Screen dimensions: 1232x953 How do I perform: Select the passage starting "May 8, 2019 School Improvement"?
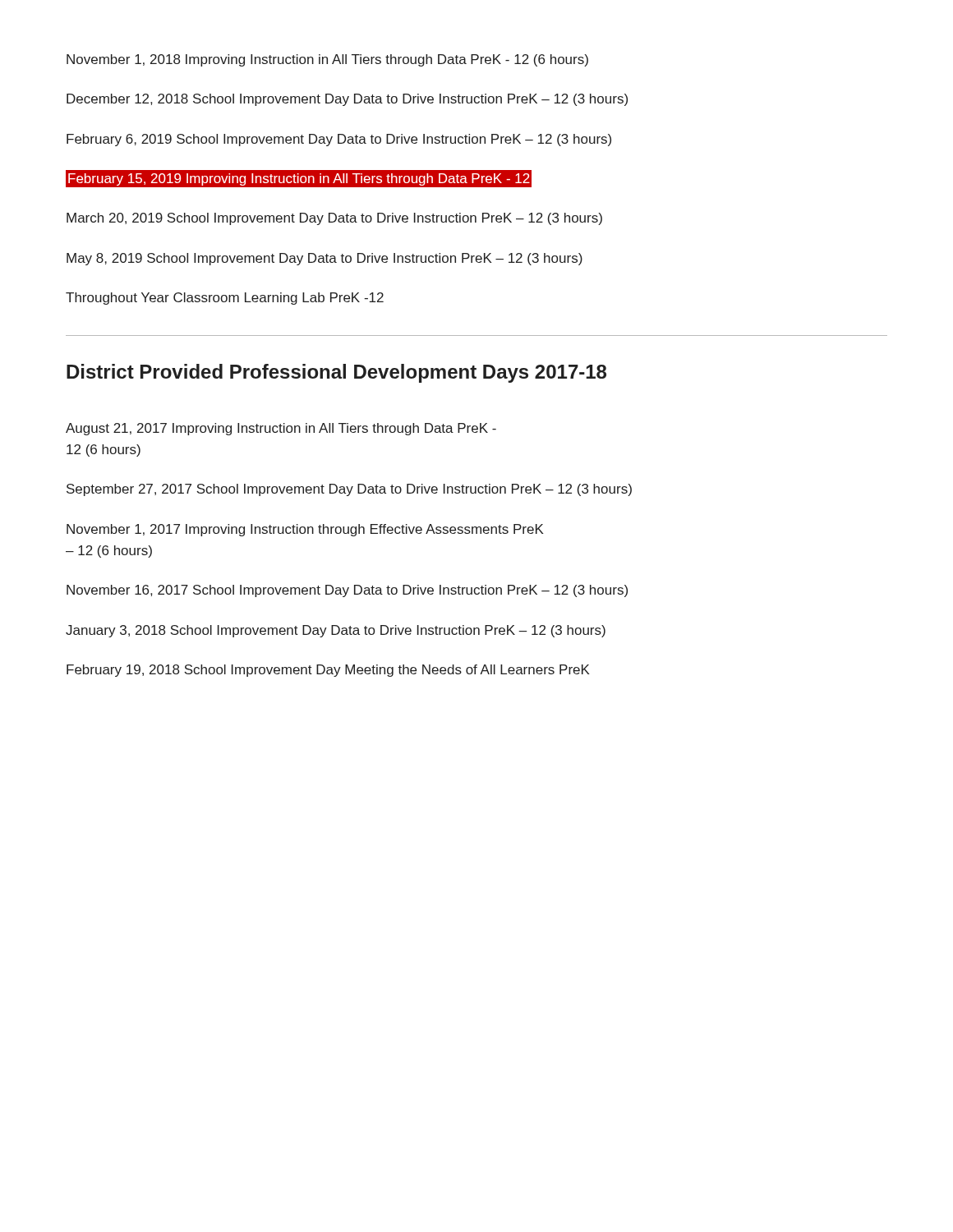click(324, 258)
